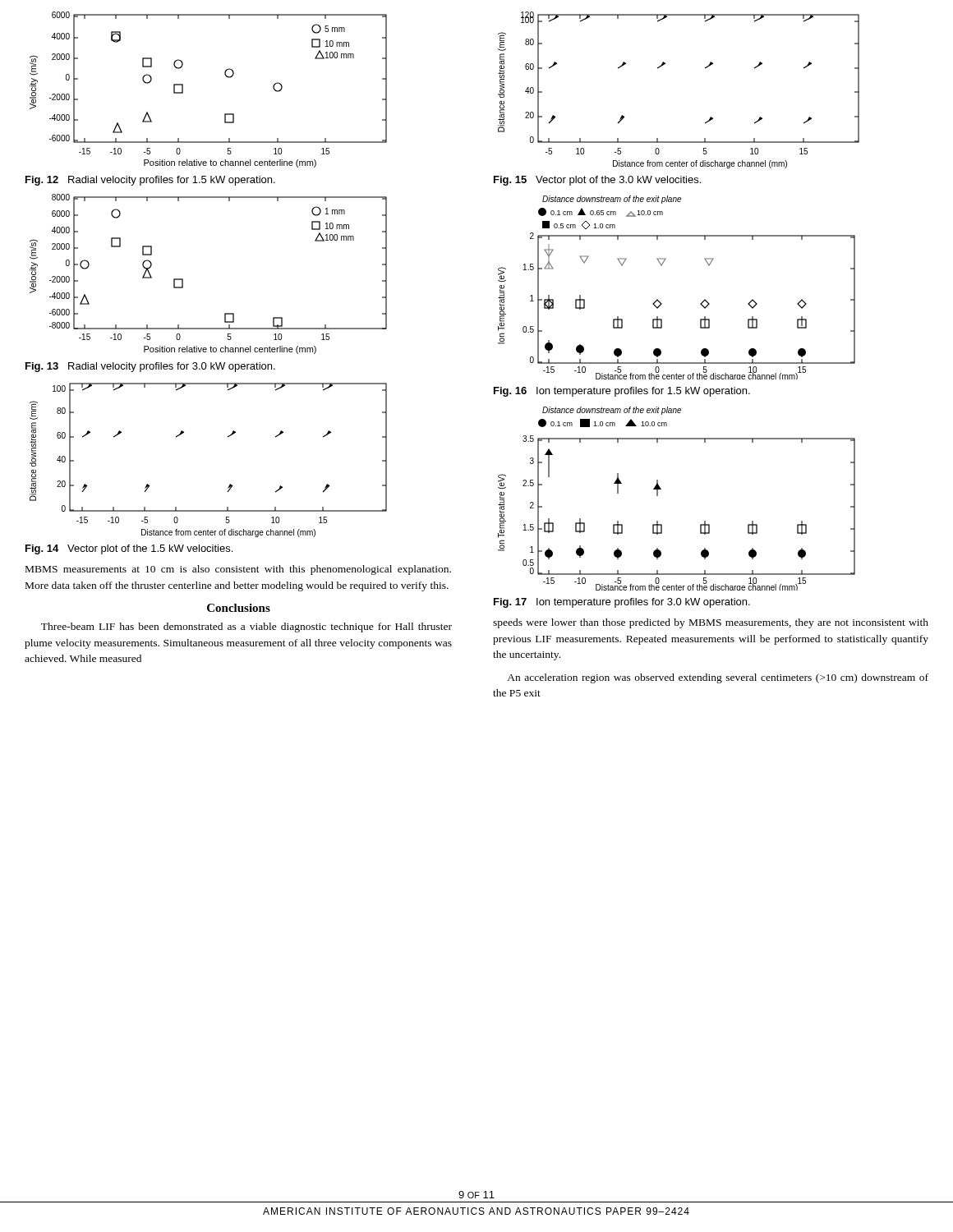Click on the text block with the text "speeds were lower than those predicted by MBMS"
Image resolution: width=953 pixels, height=1232 pixels.
point(711,638)
